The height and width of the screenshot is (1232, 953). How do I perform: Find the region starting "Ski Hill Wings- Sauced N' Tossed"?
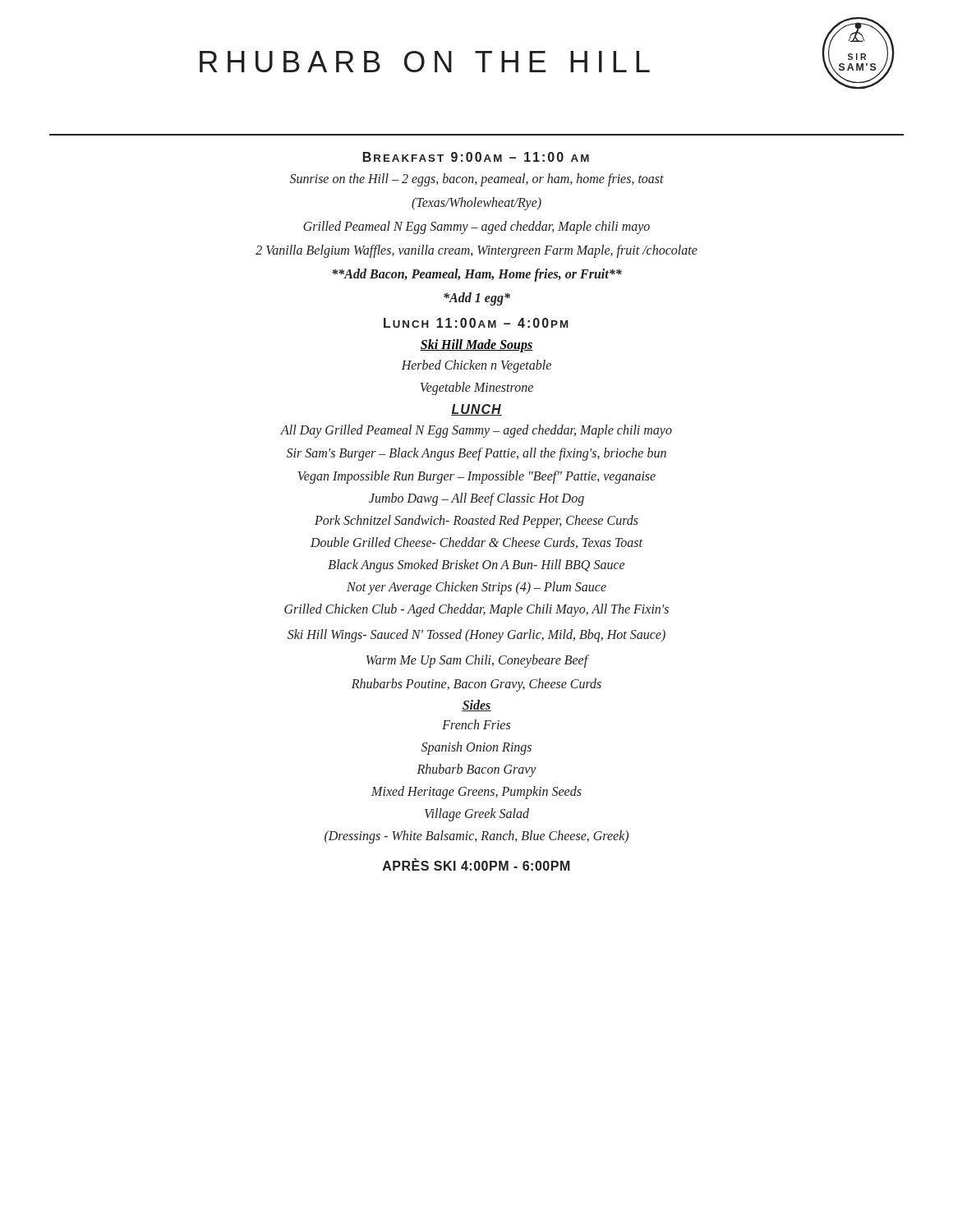click(x=476, y=635)
